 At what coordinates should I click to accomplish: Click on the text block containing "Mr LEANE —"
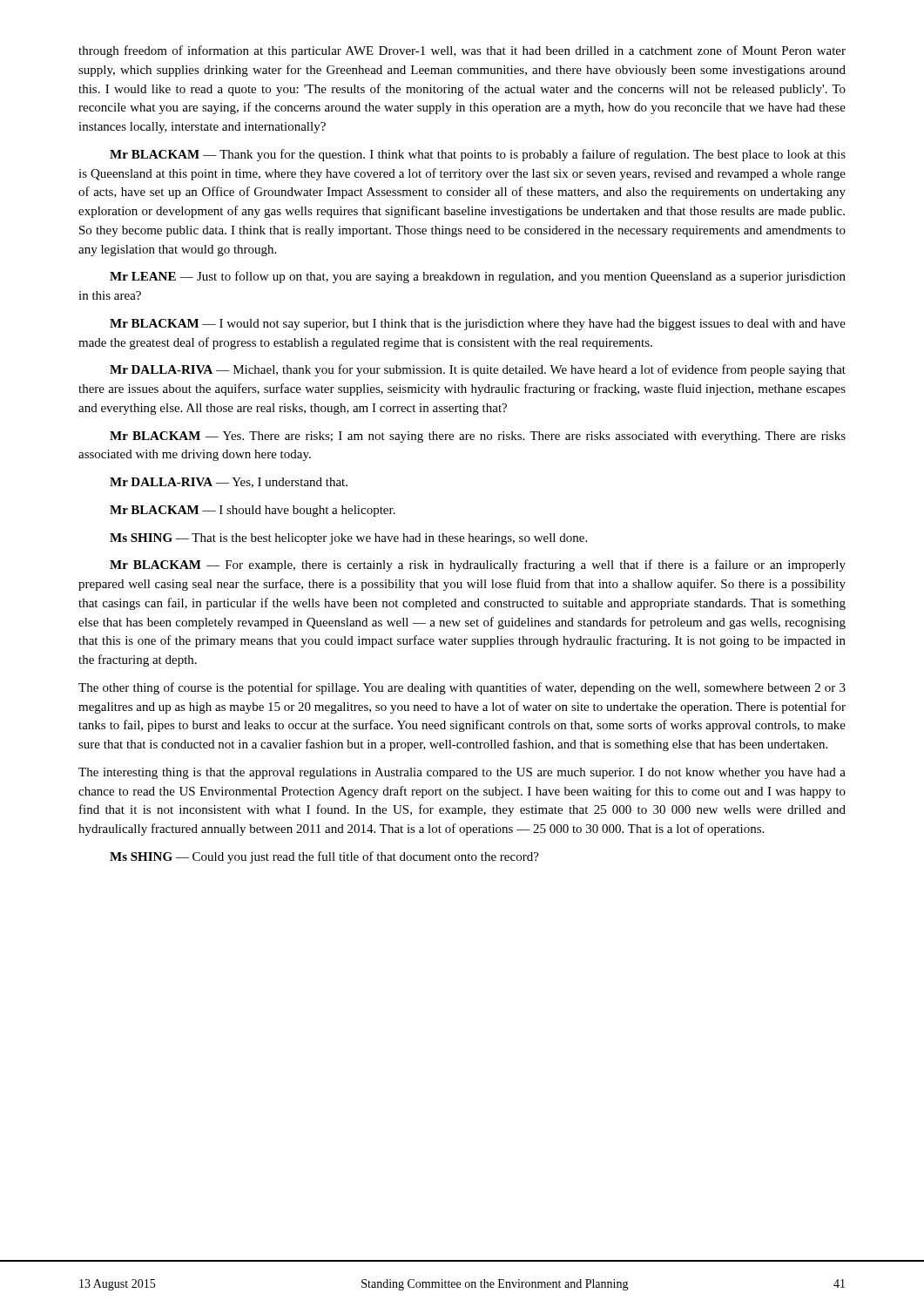pyautogui.click(x=462, y=287)
